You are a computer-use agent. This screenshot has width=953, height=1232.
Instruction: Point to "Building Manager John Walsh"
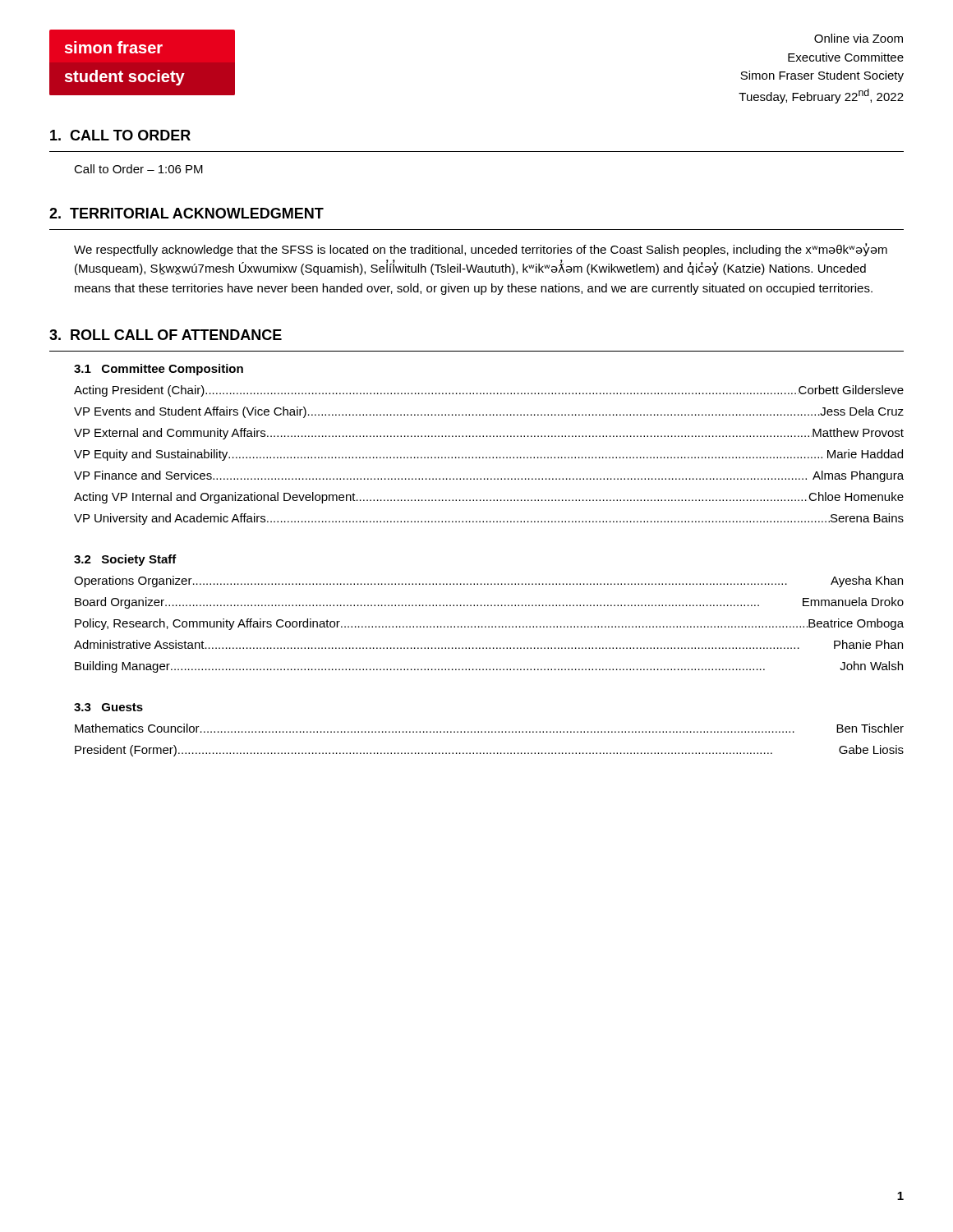[x=489, y=666]
